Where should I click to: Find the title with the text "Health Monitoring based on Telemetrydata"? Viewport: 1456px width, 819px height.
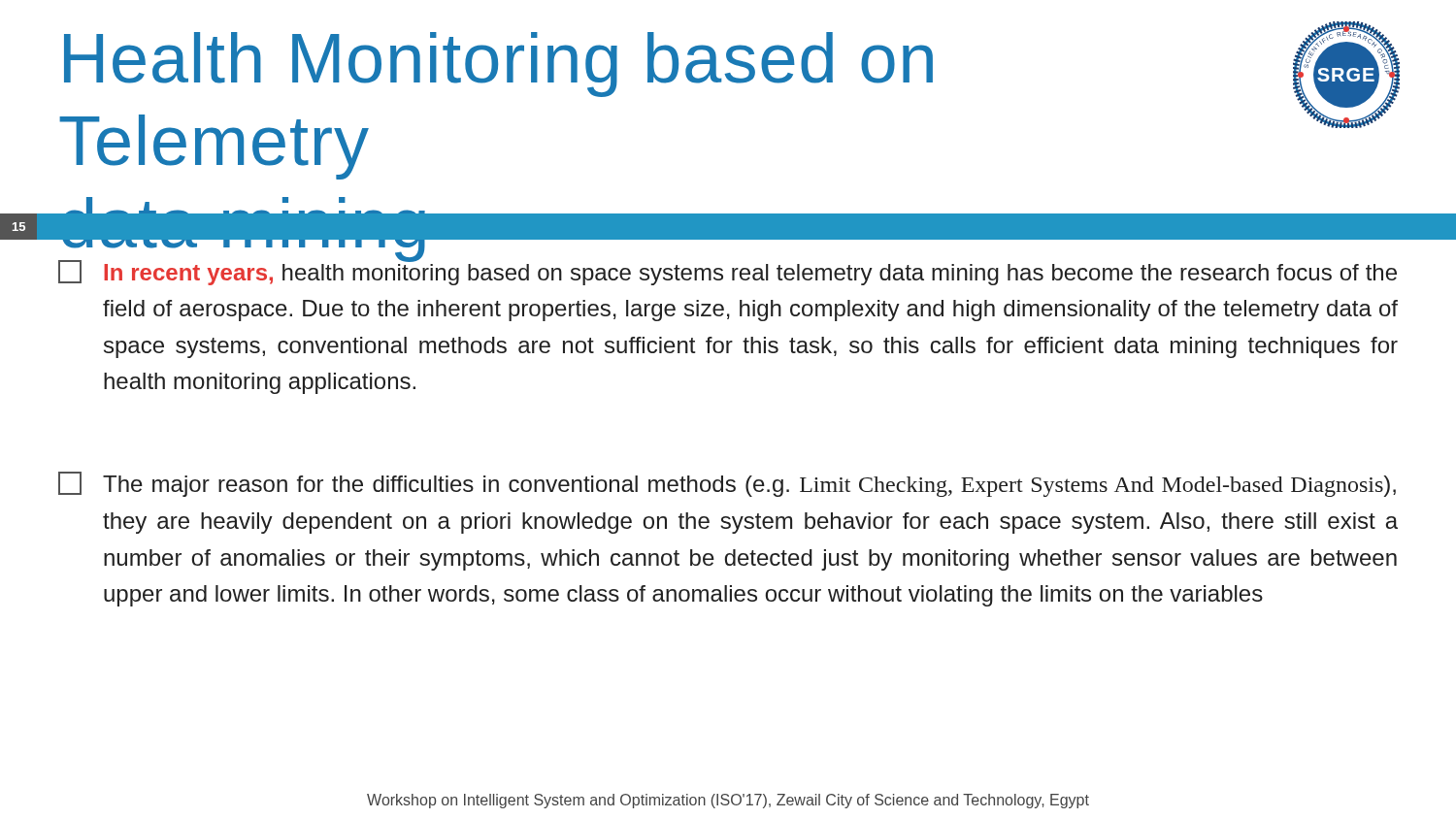pos(498,65)
